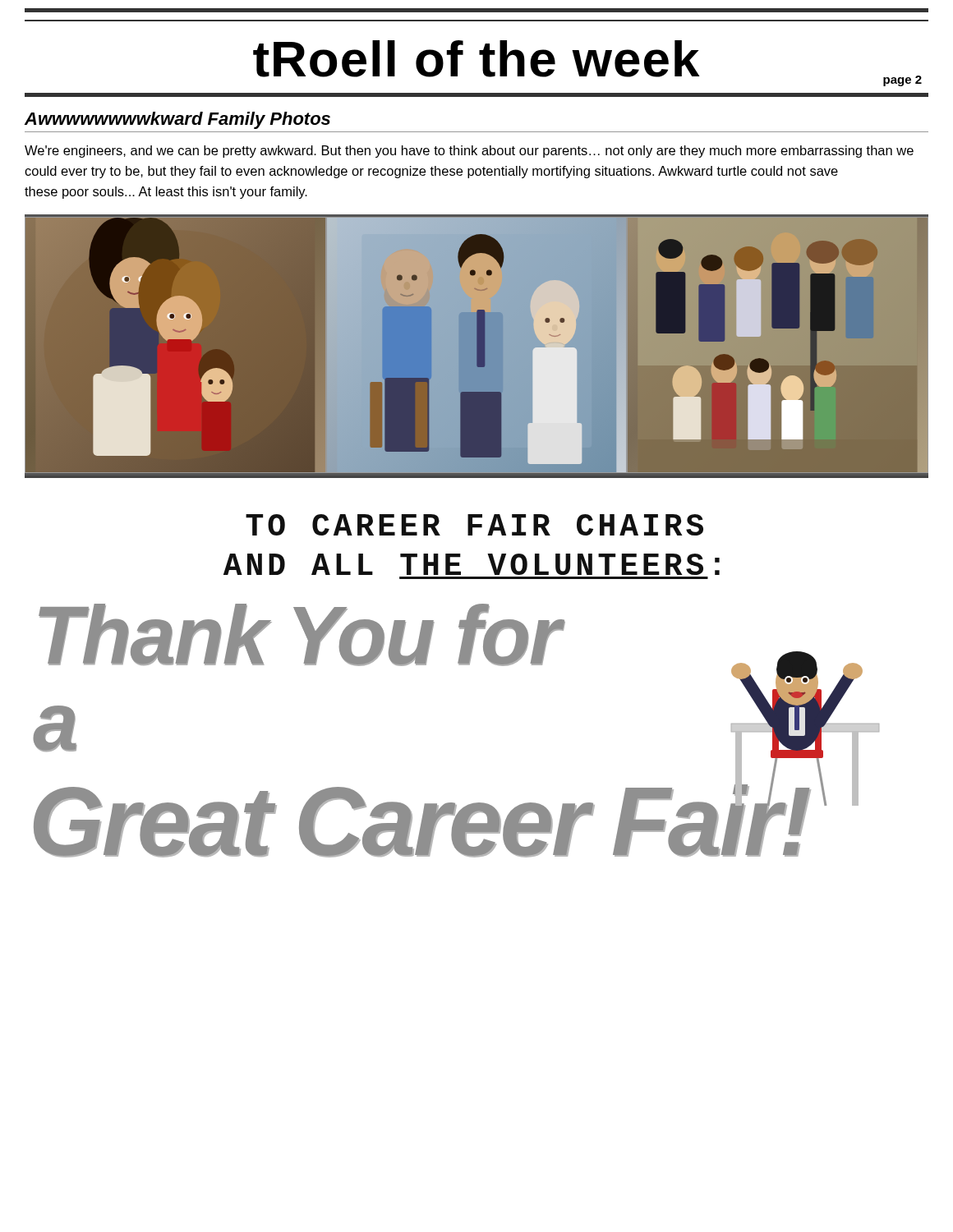Point to the section header beginning "TO CAREER FAIR CHAIRSAND"
This screenshot has width=953, height=1232.
point(474,525)
